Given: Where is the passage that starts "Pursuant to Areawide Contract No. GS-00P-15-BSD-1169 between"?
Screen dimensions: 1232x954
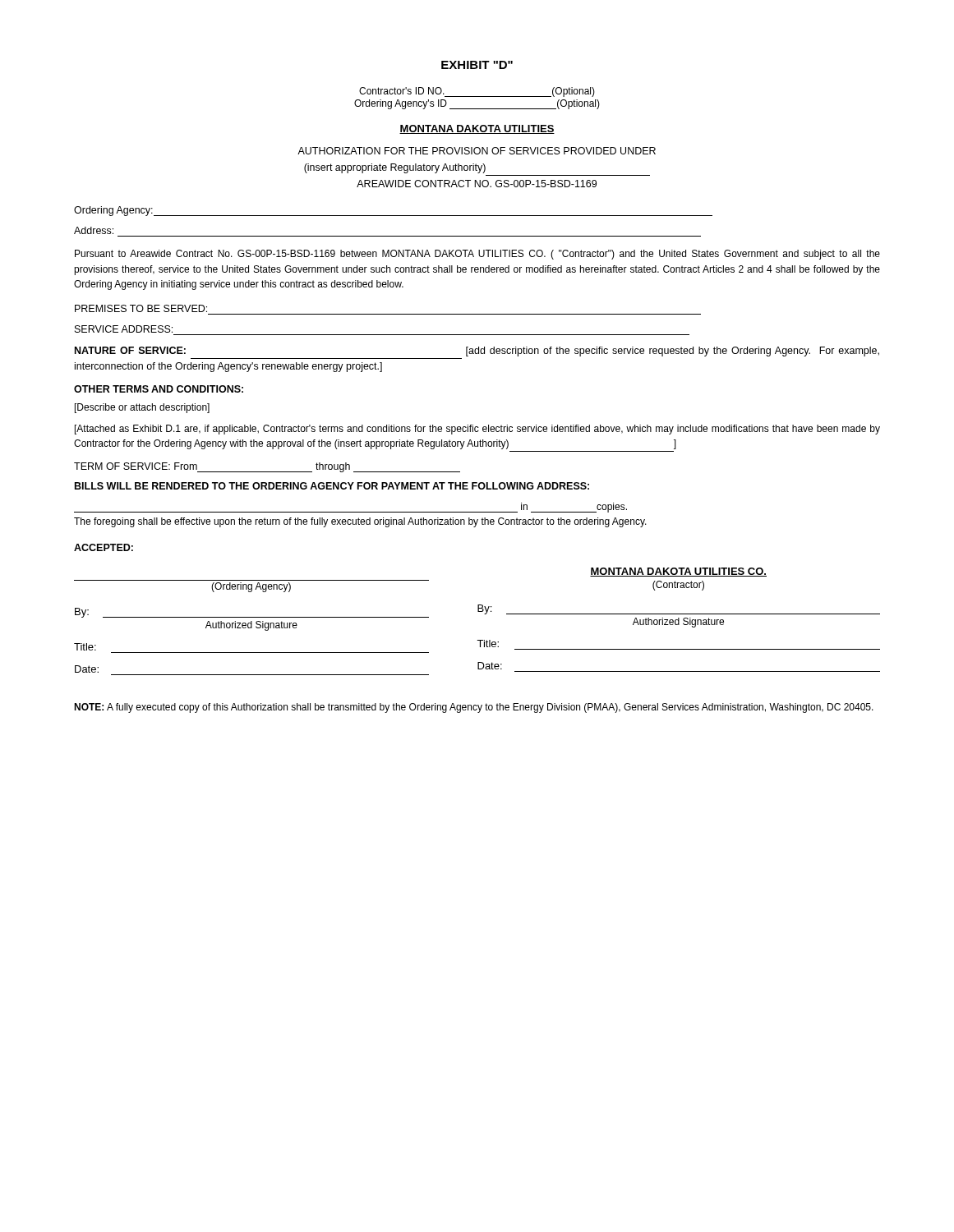Looking at the screenshot, I should [477, 269].
